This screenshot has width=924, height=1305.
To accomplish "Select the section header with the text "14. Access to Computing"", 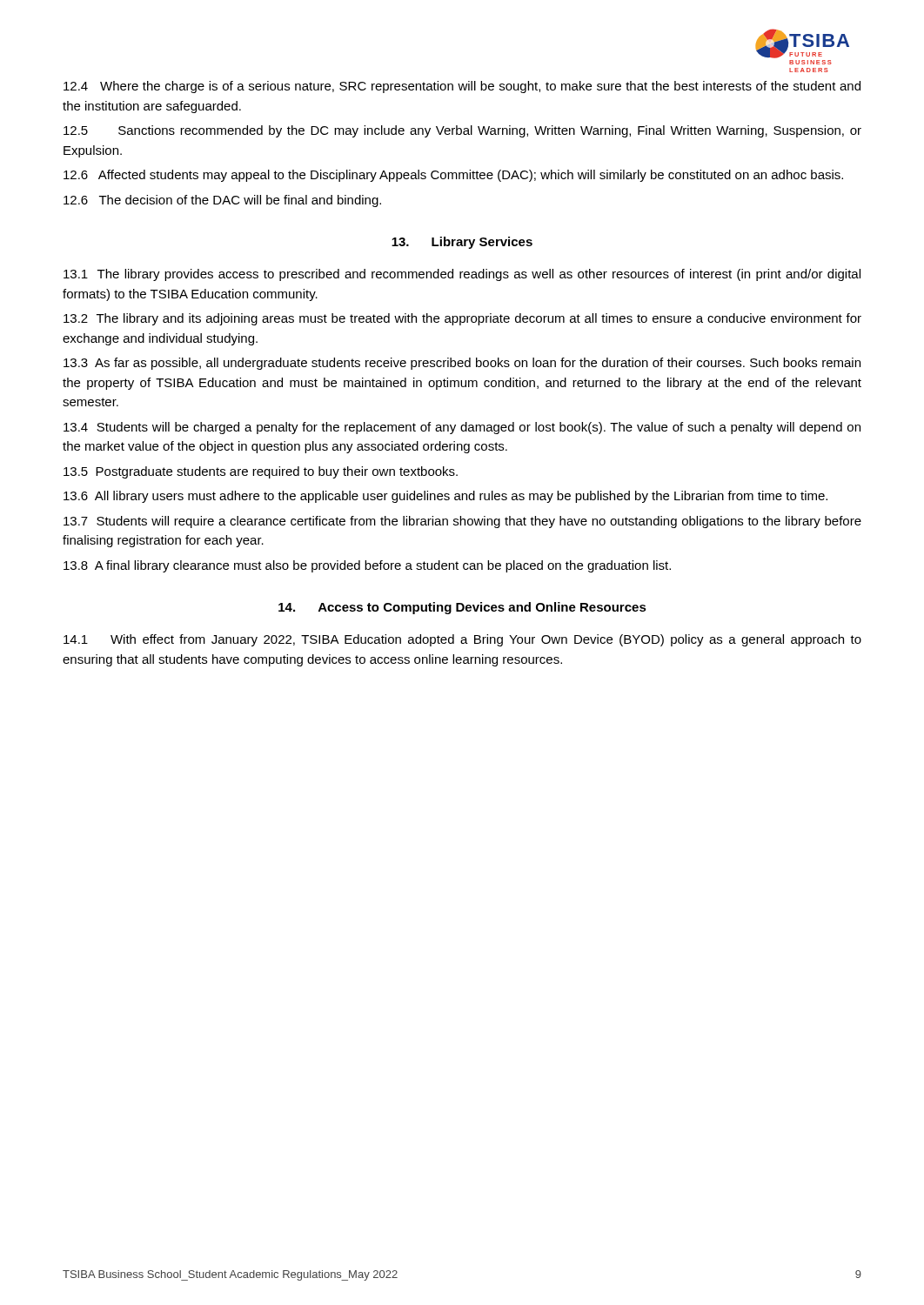I will pos(462,607).
